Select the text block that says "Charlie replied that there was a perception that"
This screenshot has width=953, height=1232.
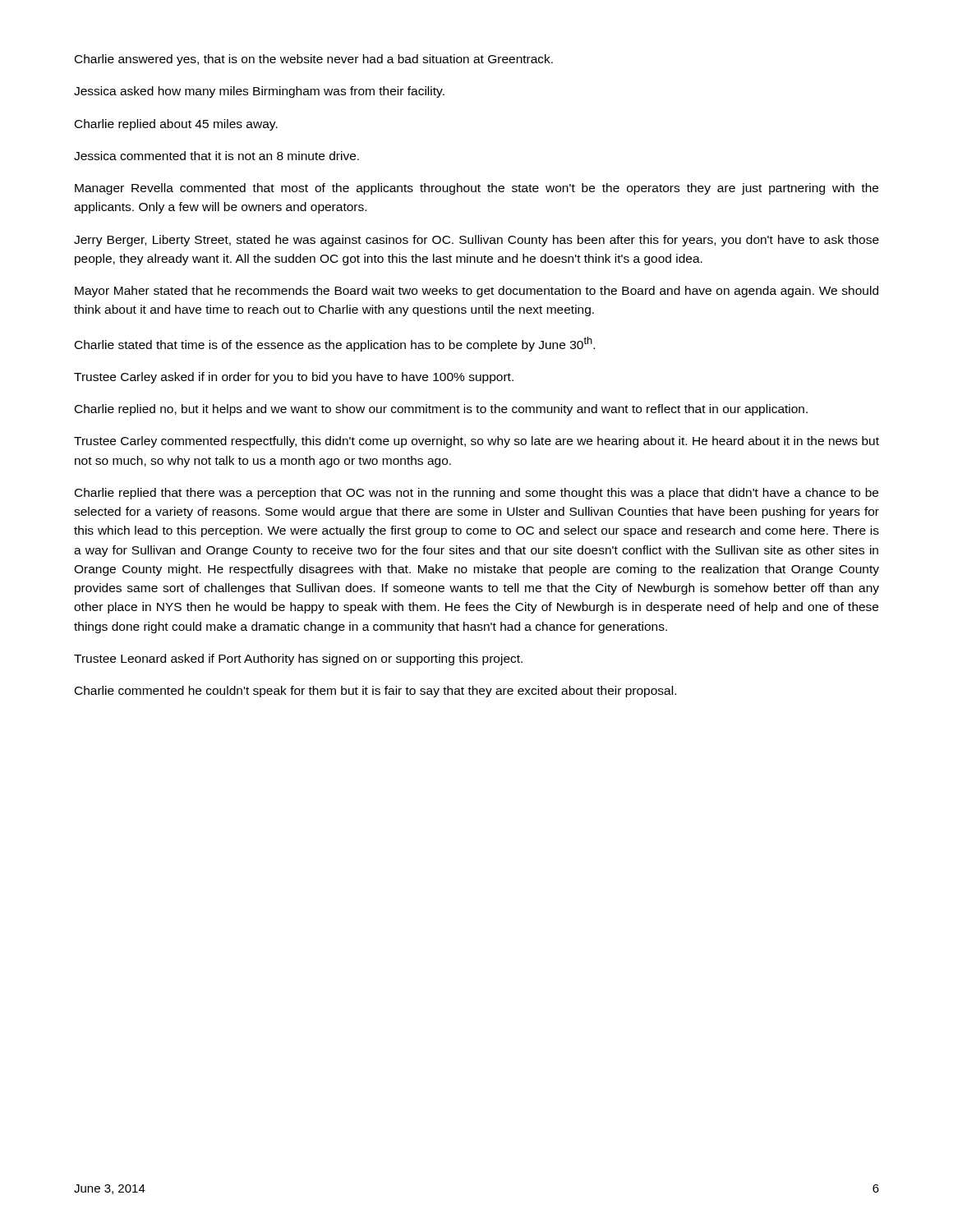476,559
